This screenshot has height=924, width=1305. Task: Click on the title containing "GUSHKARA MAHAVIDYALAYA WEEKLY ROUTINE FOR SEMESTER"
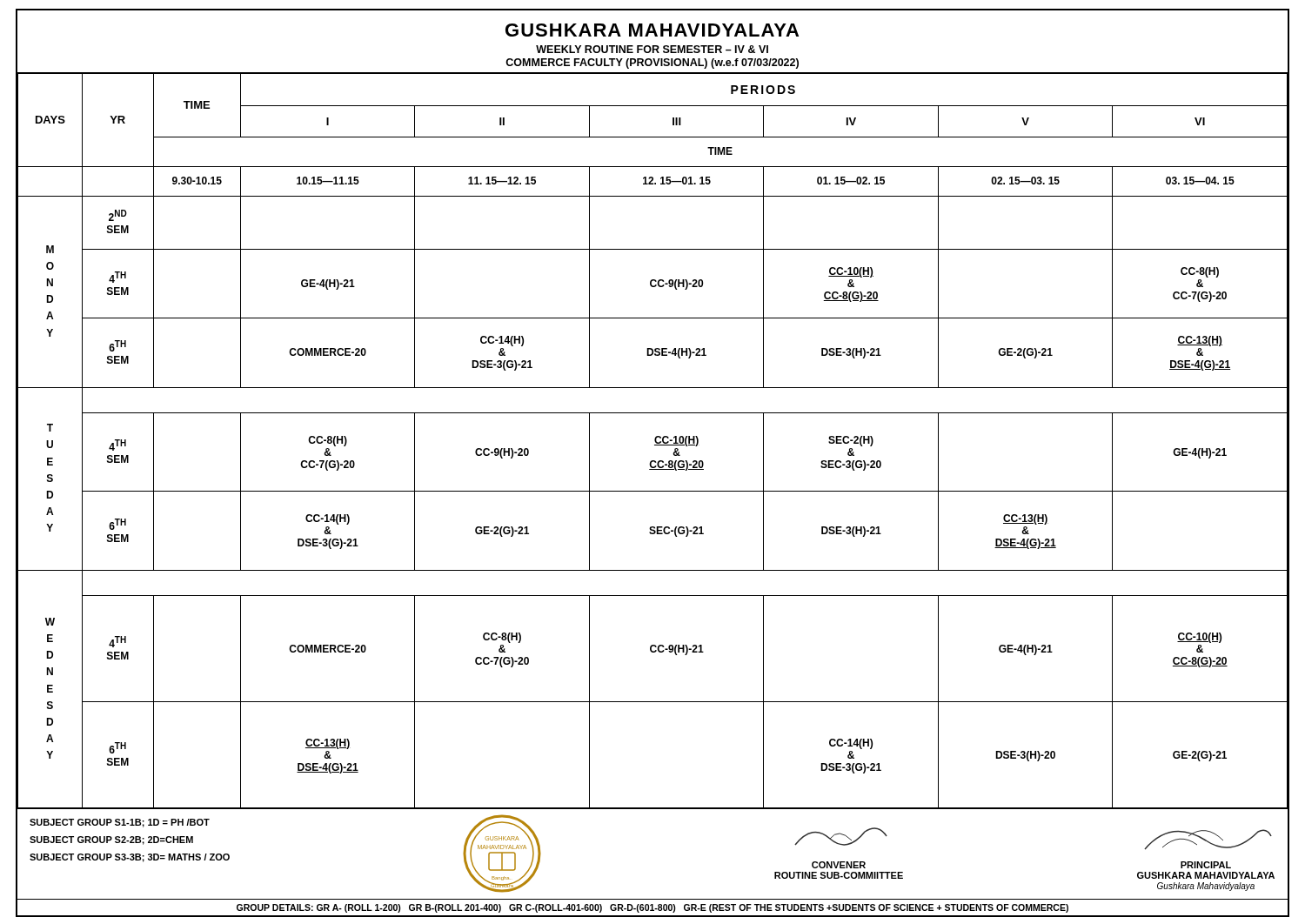(652, 44)
